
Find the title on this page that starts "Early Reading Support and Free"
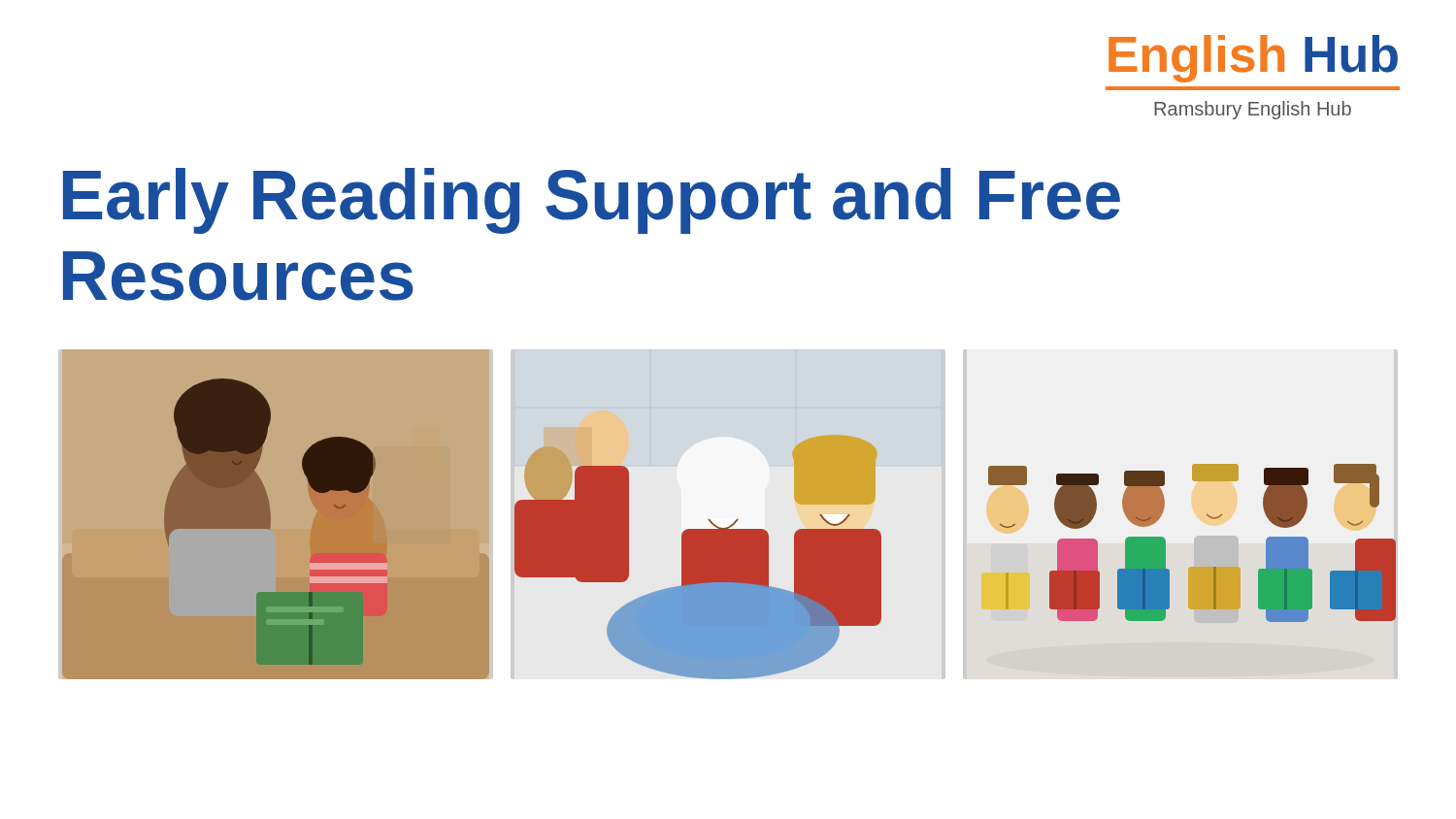728,236
